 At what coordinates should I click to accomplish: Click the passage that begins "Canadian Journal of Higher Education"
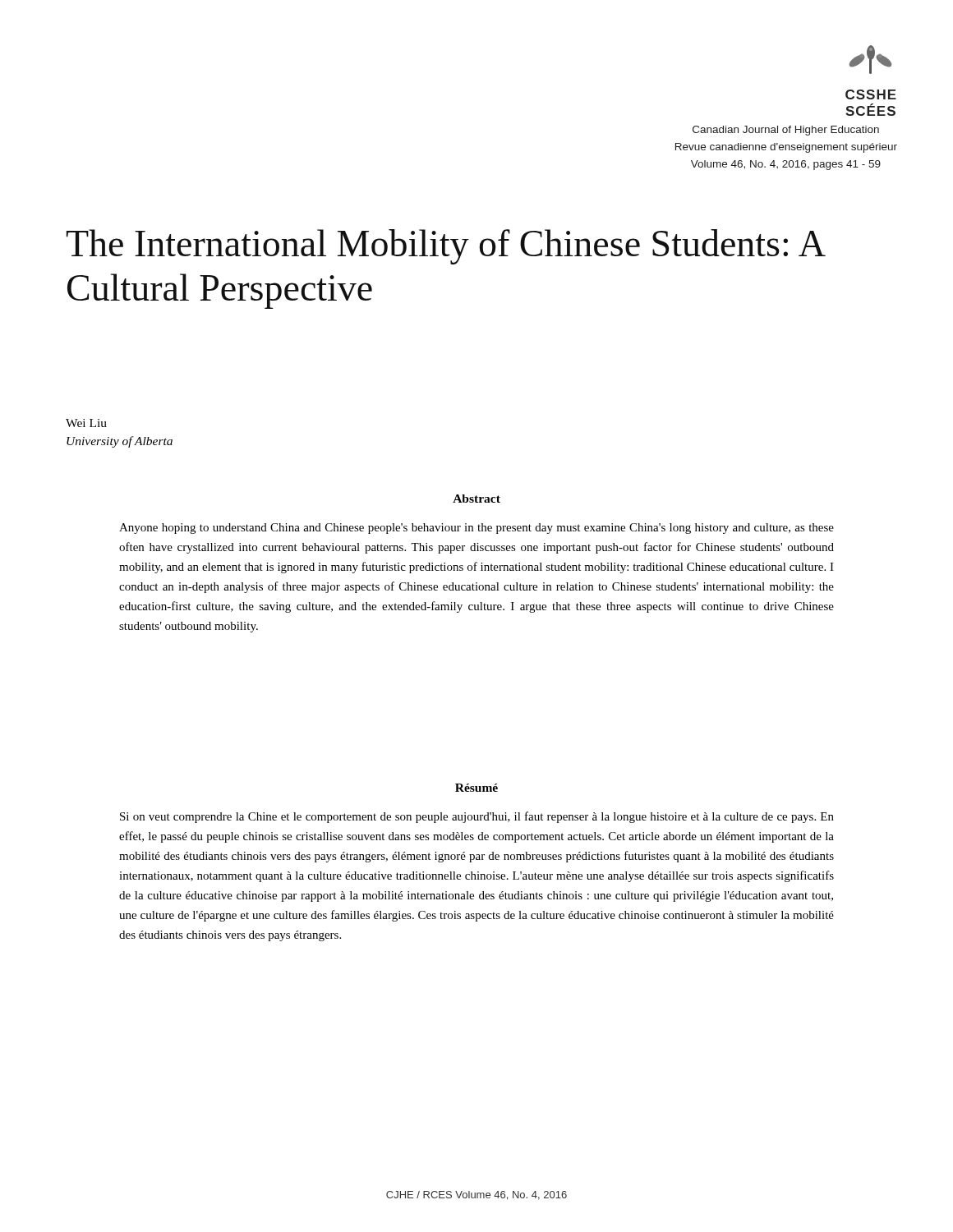(x=786, y=147)
